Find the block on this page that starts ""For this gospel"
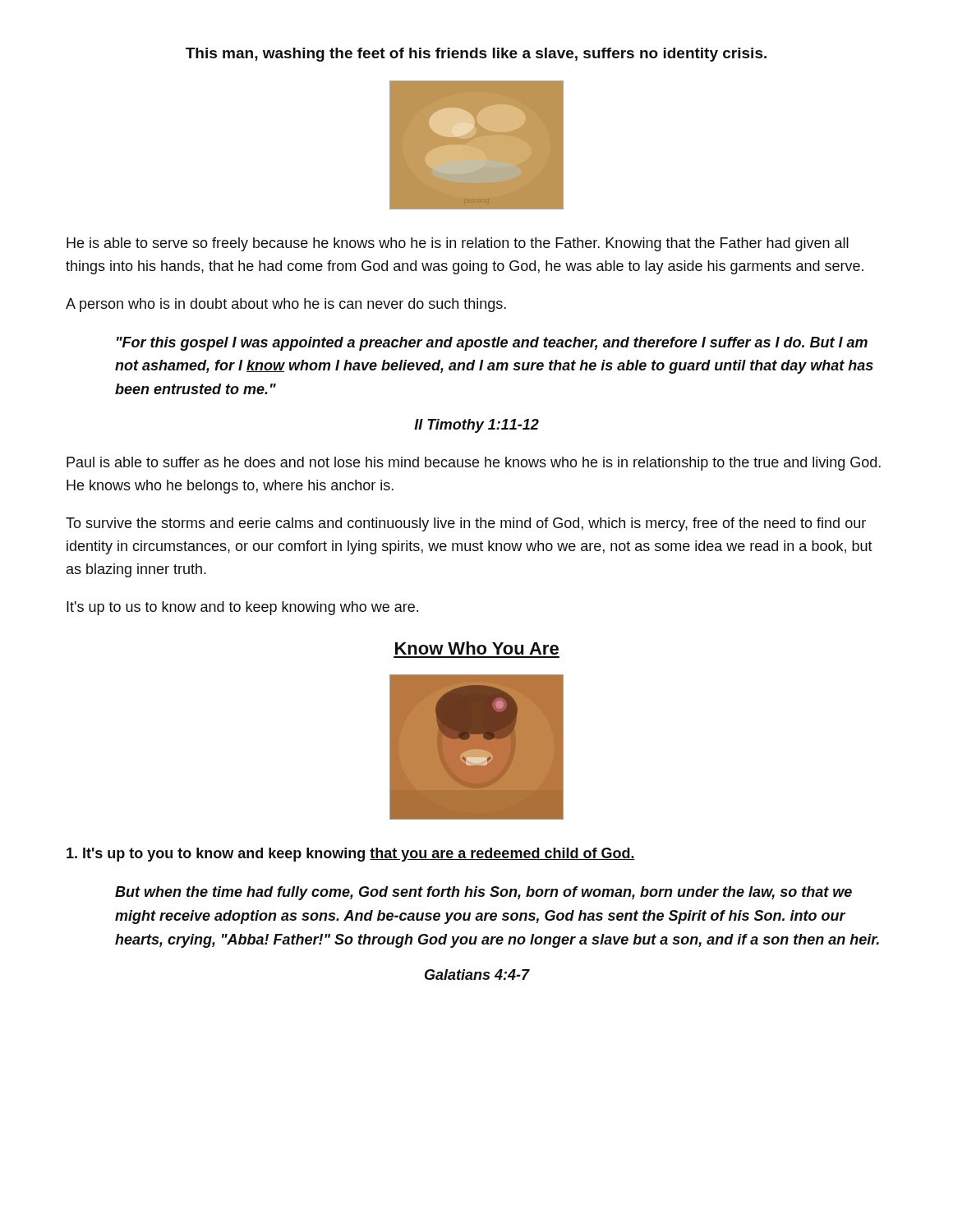 [x=494, y=366]
